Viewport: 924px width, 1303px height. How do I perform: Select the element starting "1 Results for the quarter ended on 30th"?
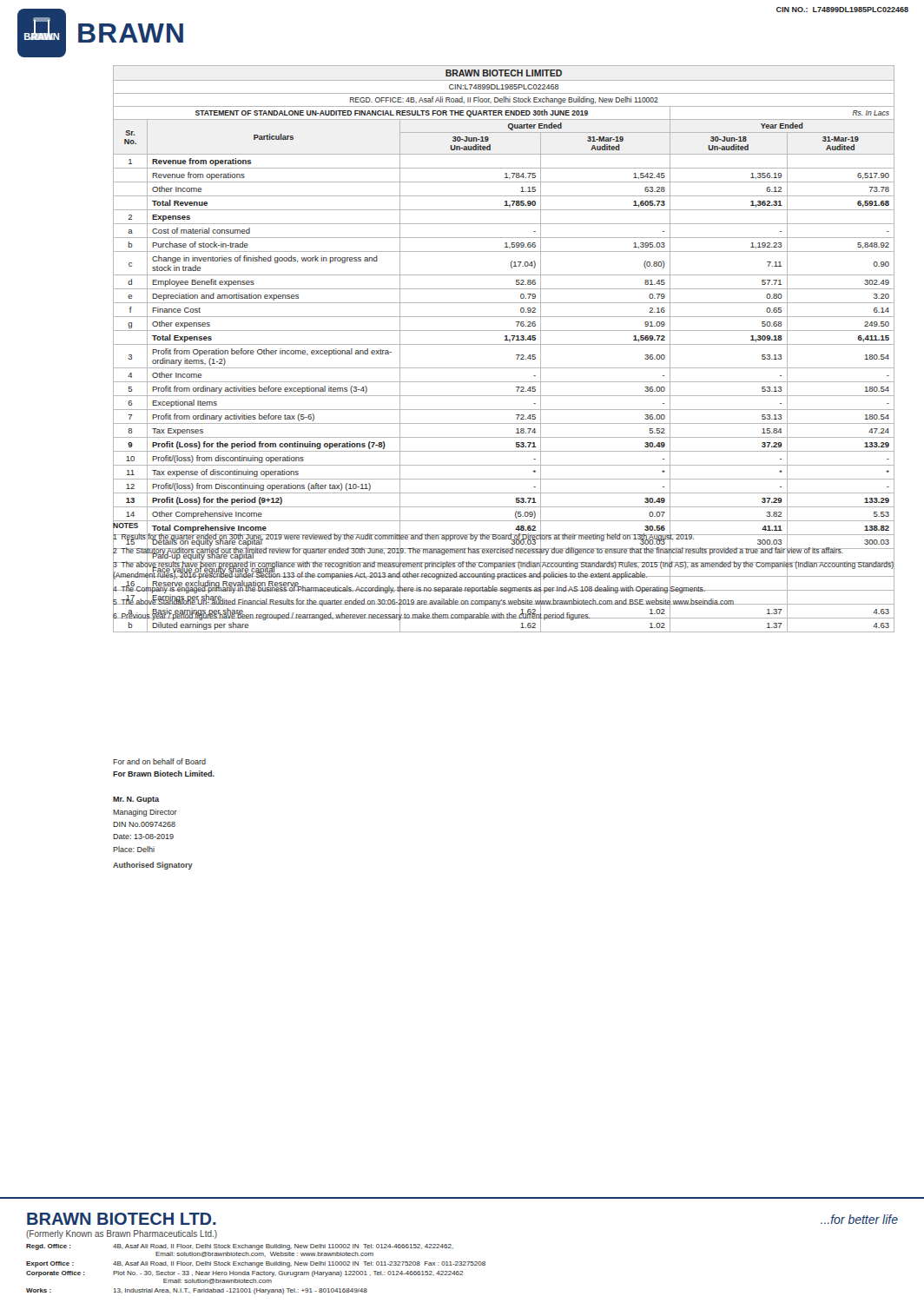pyautogui.click(x=404, y=537)
